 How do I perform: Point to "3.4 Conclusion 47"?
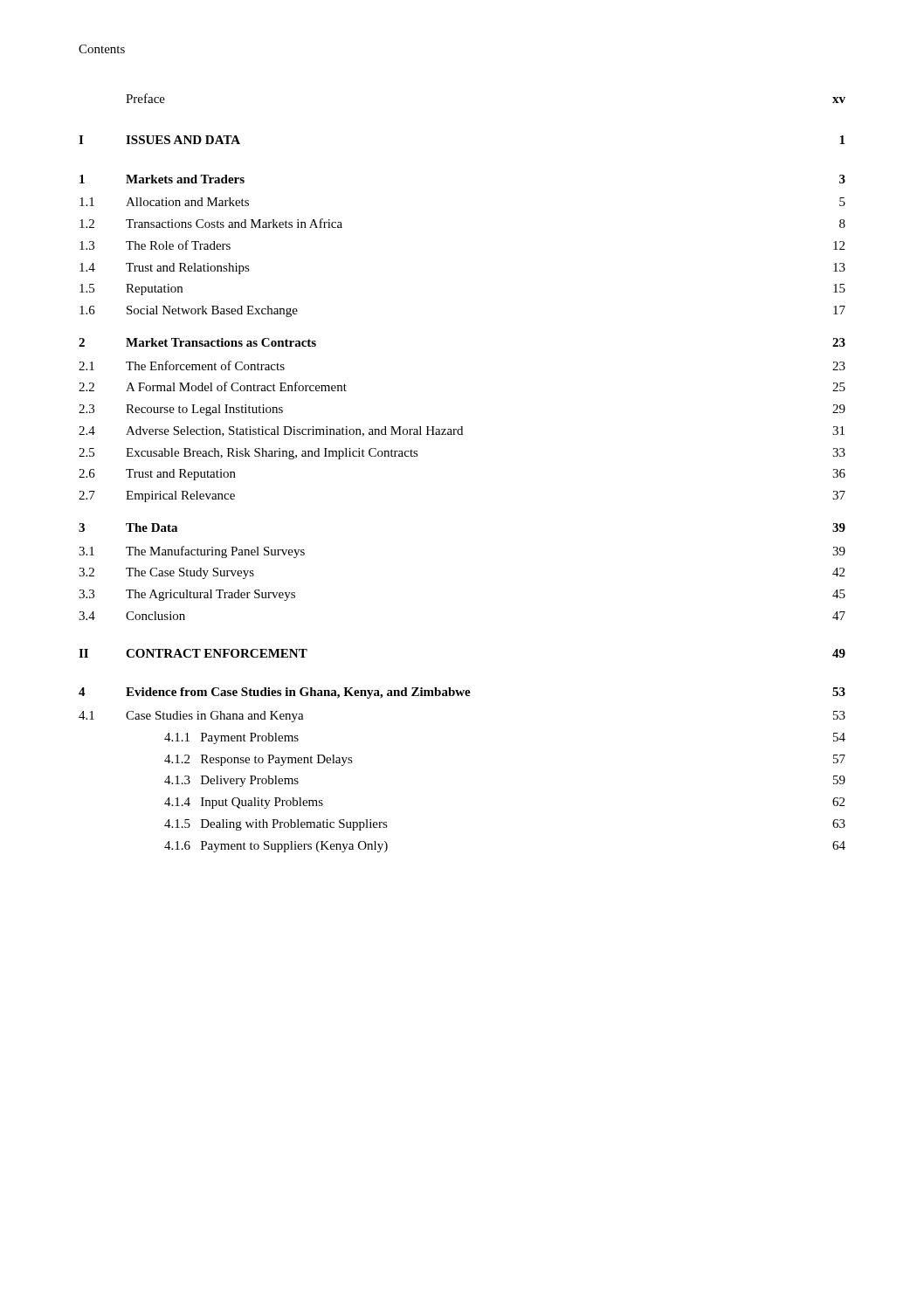pos(159,615)
